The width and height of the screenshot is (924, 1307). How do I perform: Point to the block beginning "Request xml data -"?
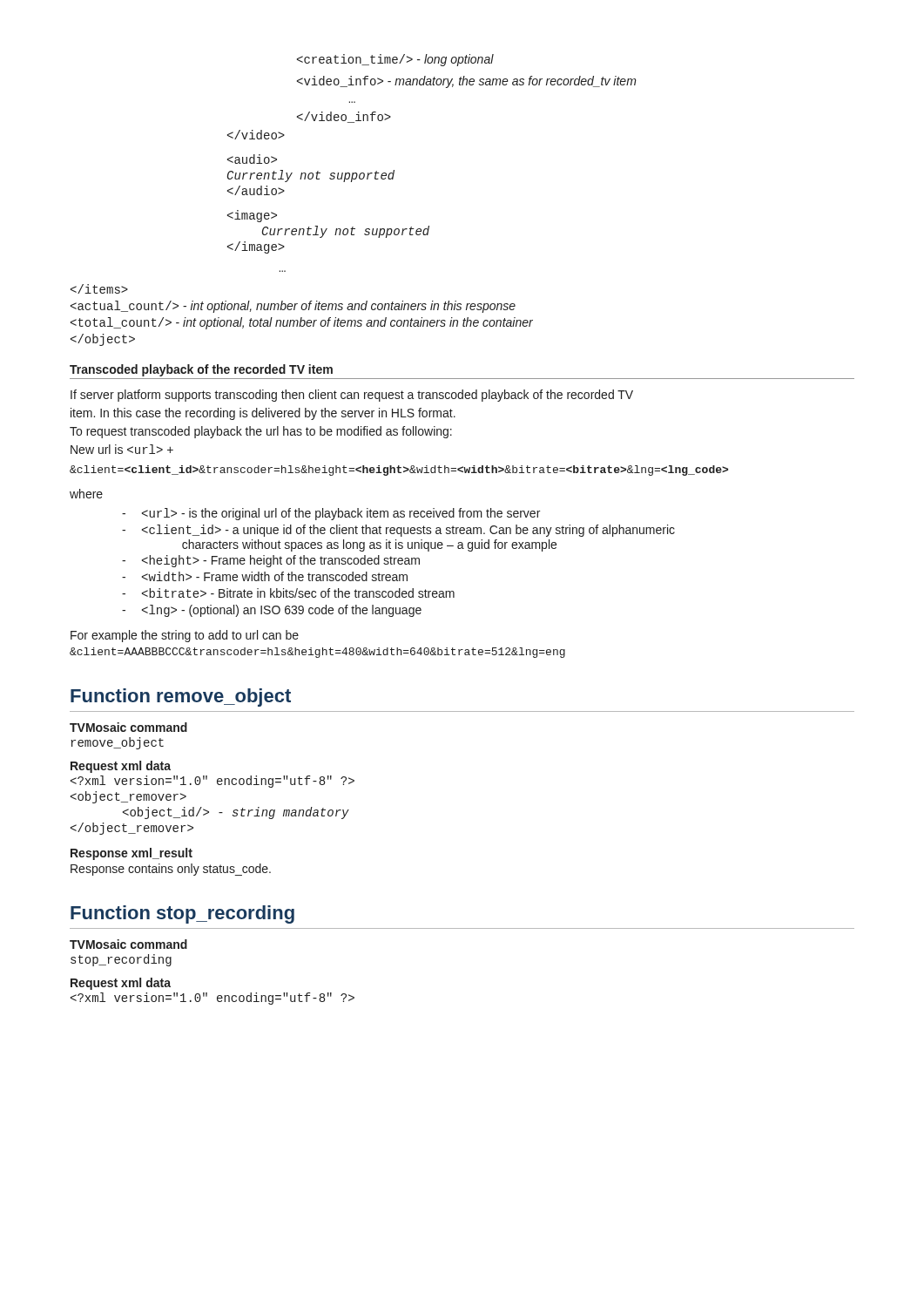tap(121, 767)
